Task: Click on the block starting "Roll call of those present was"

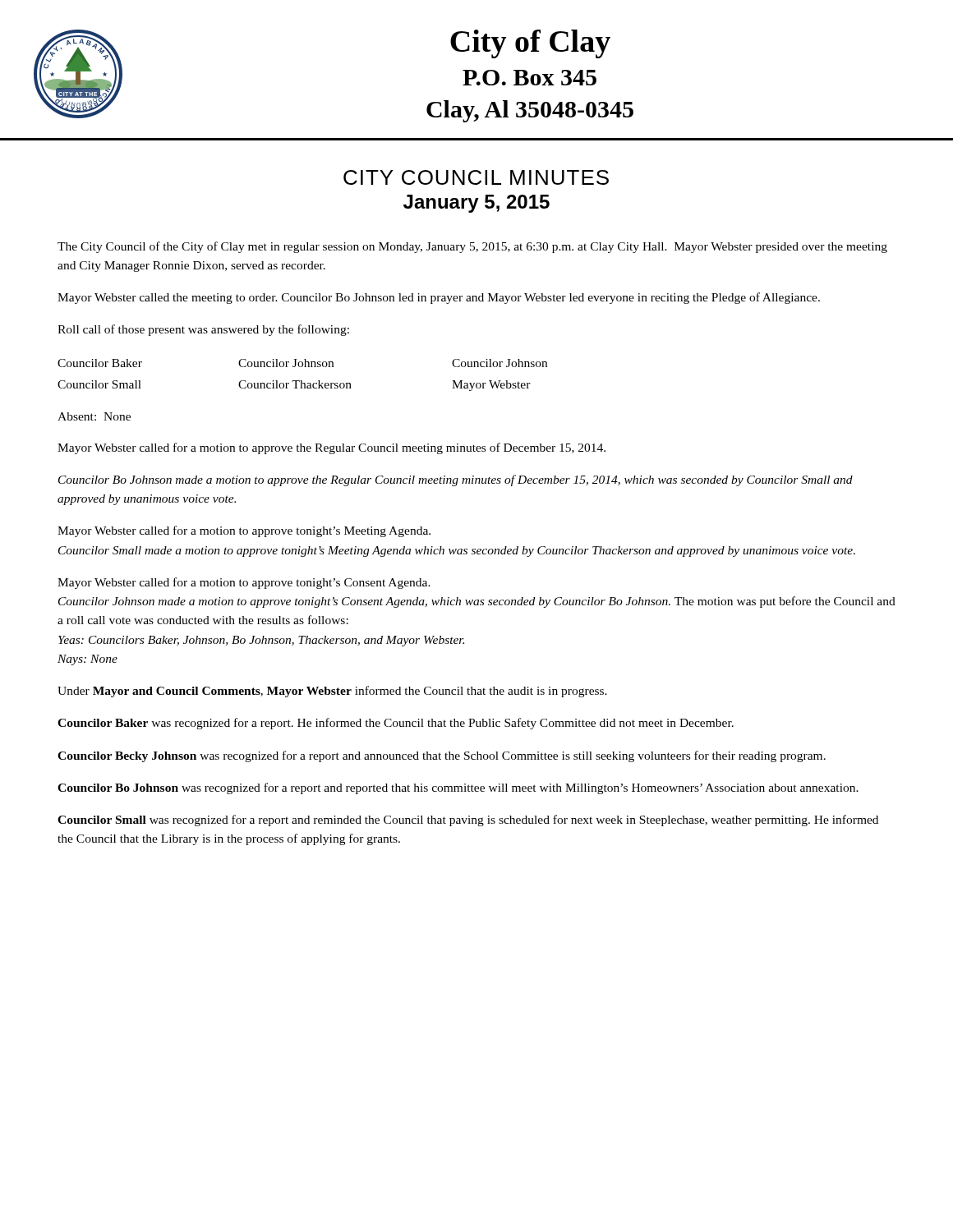Action: pyautogui.click(x=204, y=329)
